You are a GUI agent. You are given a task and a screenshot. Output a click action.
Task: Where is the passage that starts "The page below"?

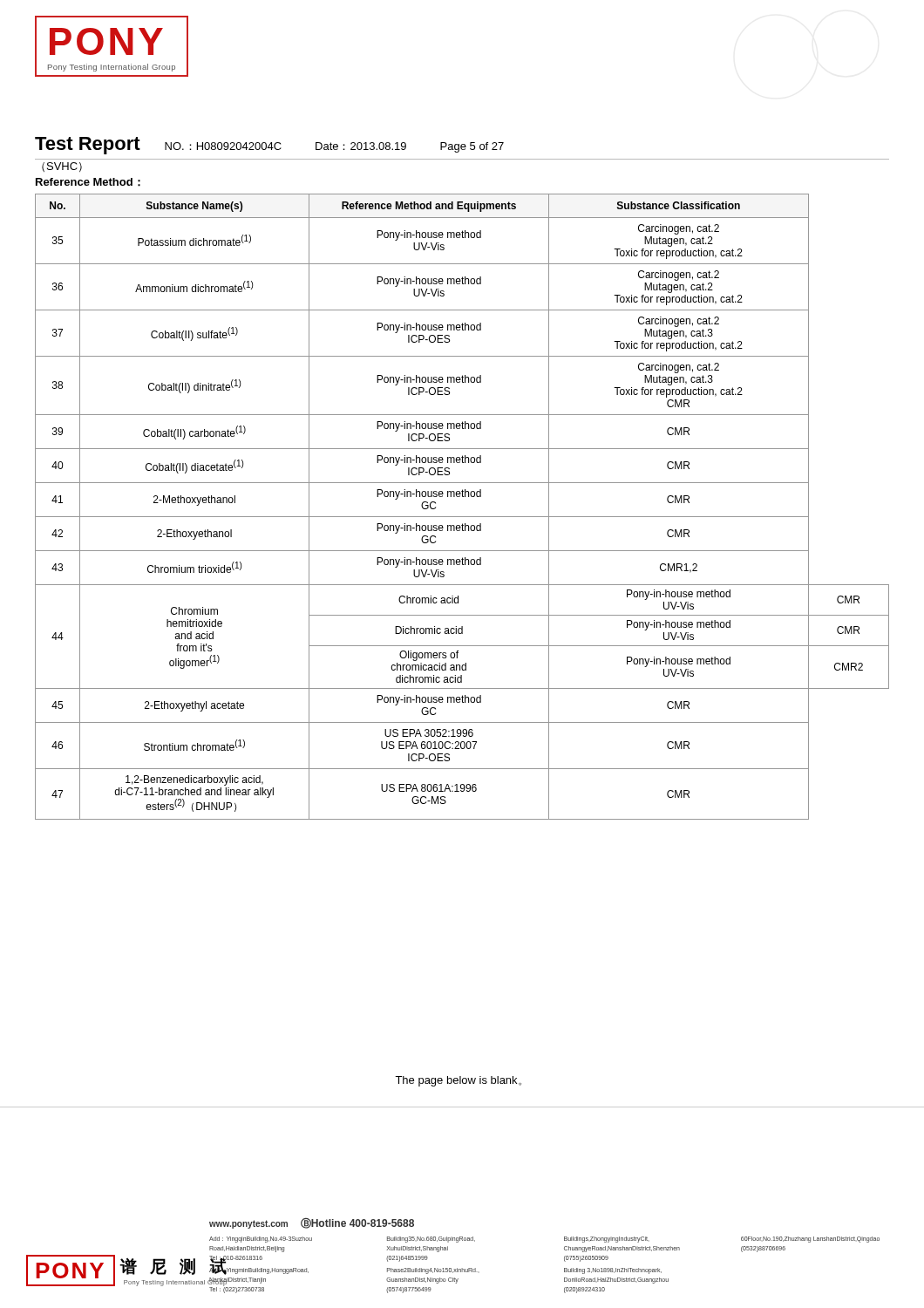[462, 1080]
